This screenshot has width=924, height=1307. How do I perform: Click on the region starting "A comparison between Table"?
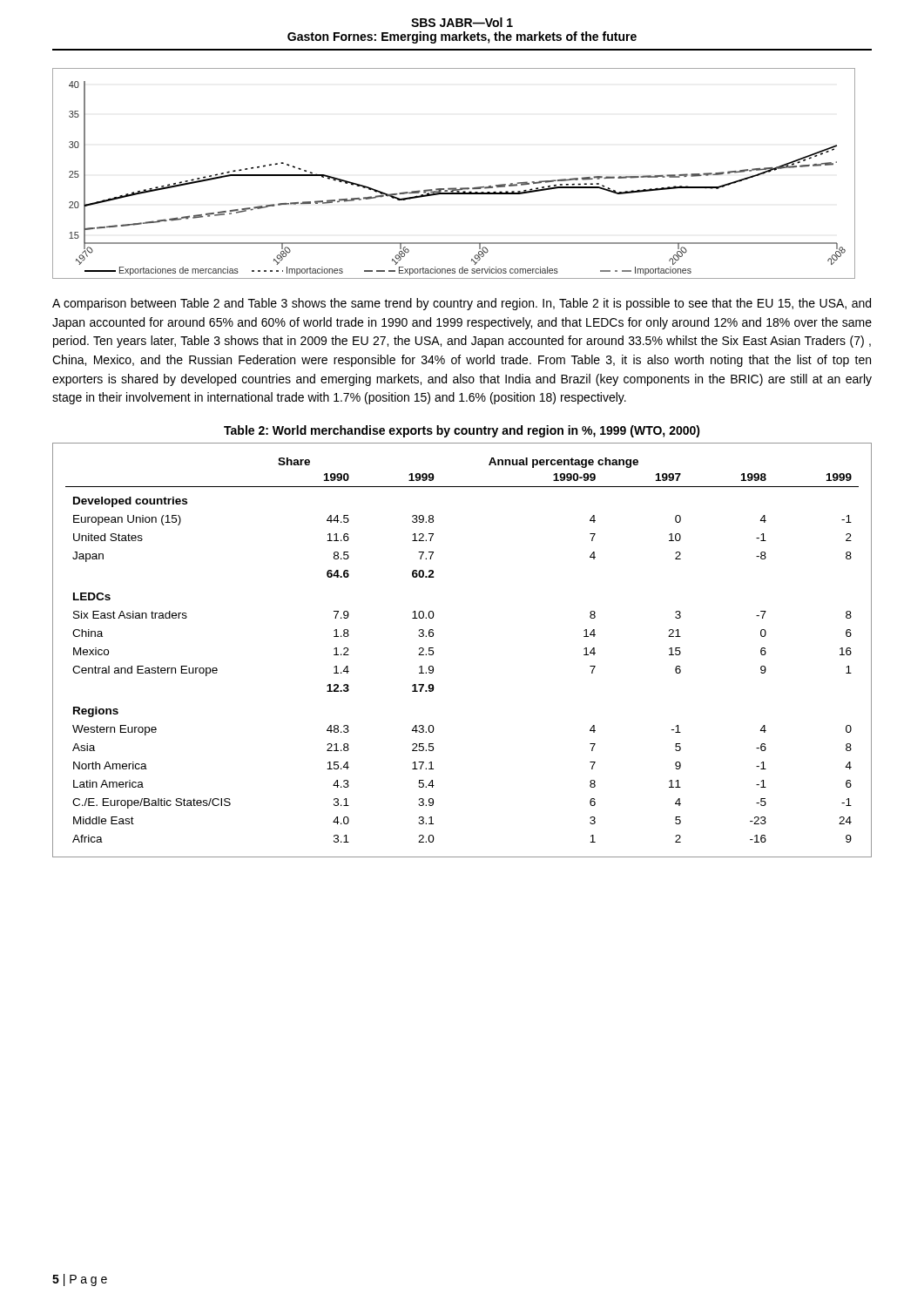click(462, 350)
